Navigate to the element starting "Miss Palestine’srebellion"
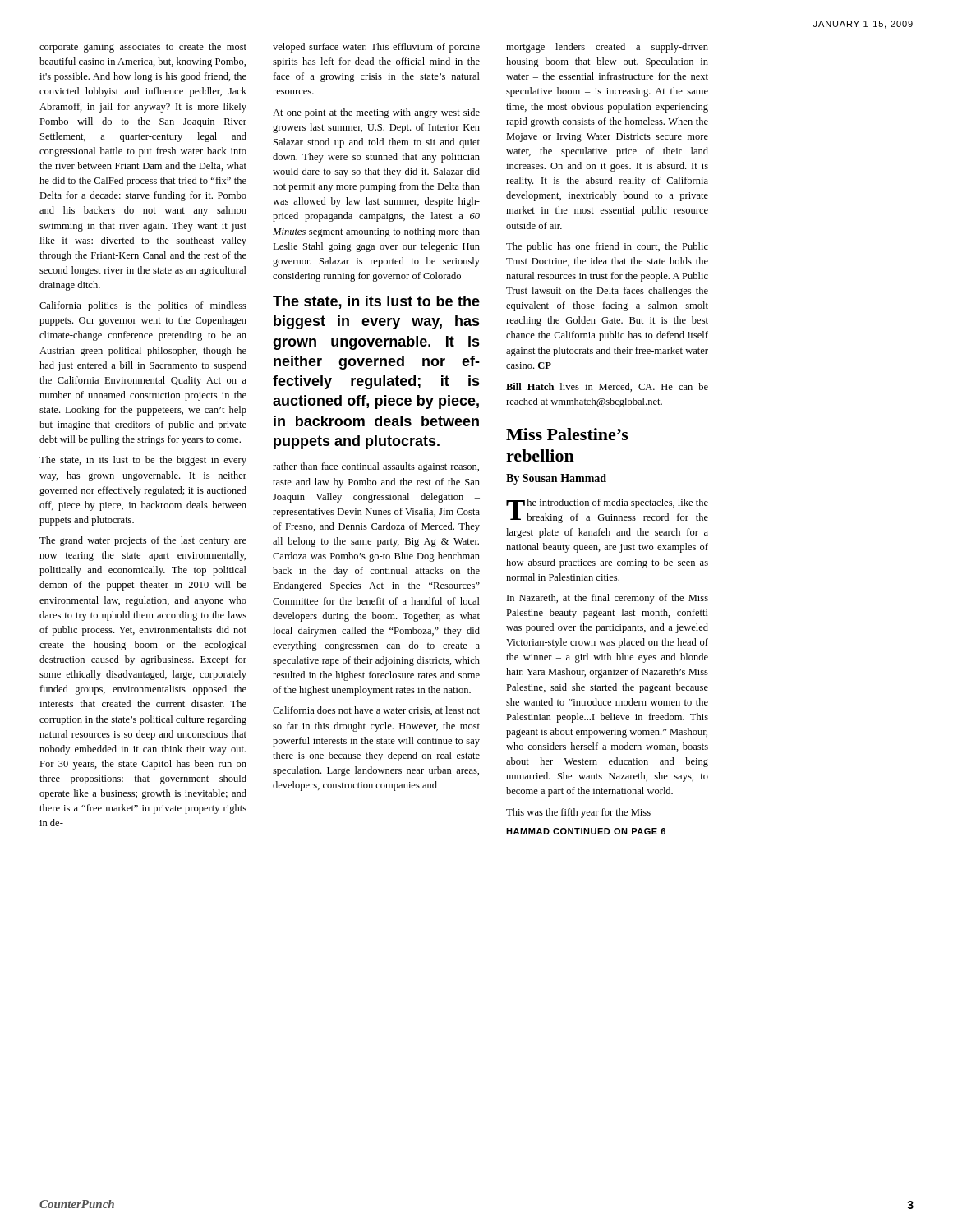This screenshot has width=953, height=1232. coord(607,445)
